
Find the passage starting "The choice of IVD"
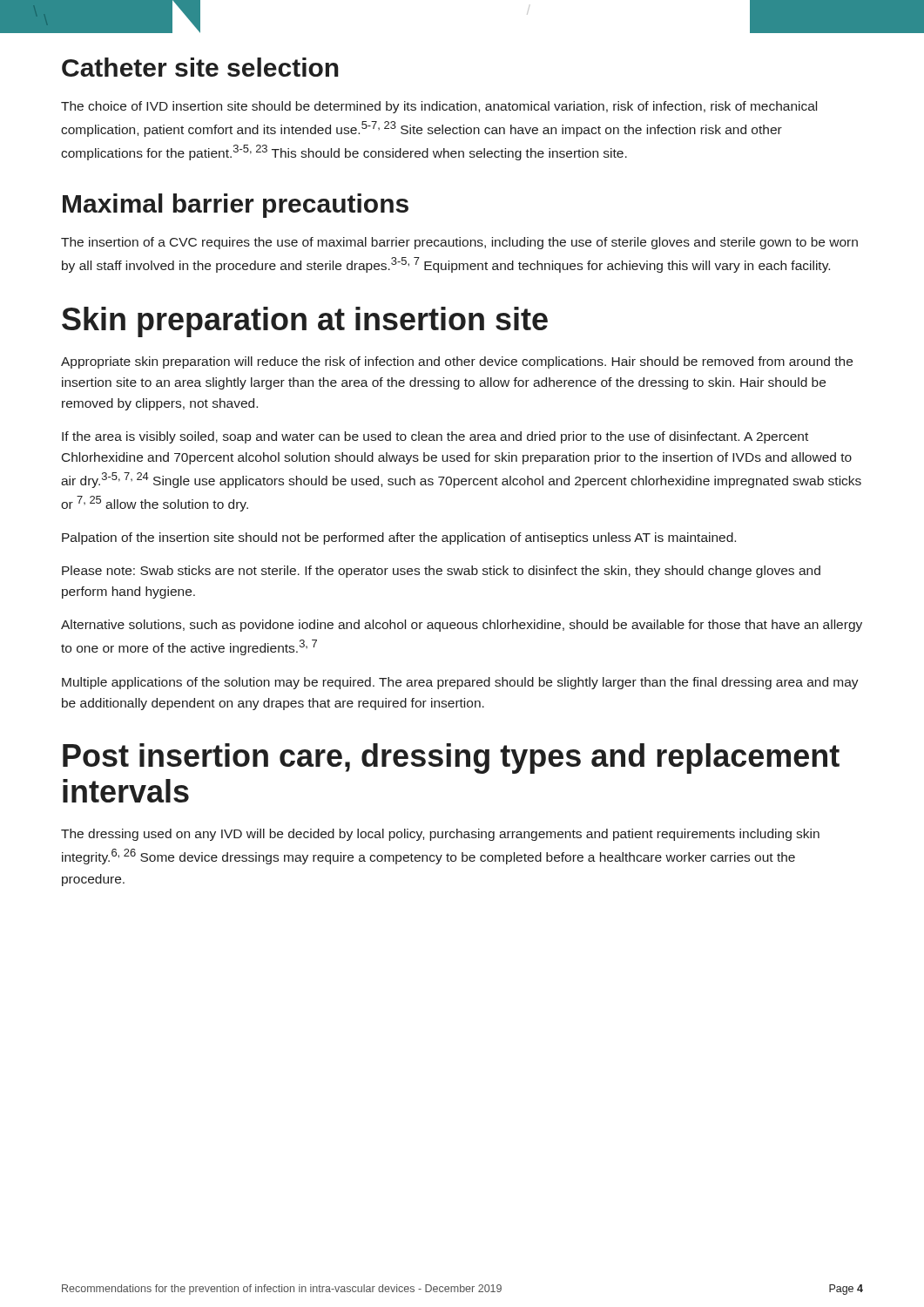coord(440,130)
